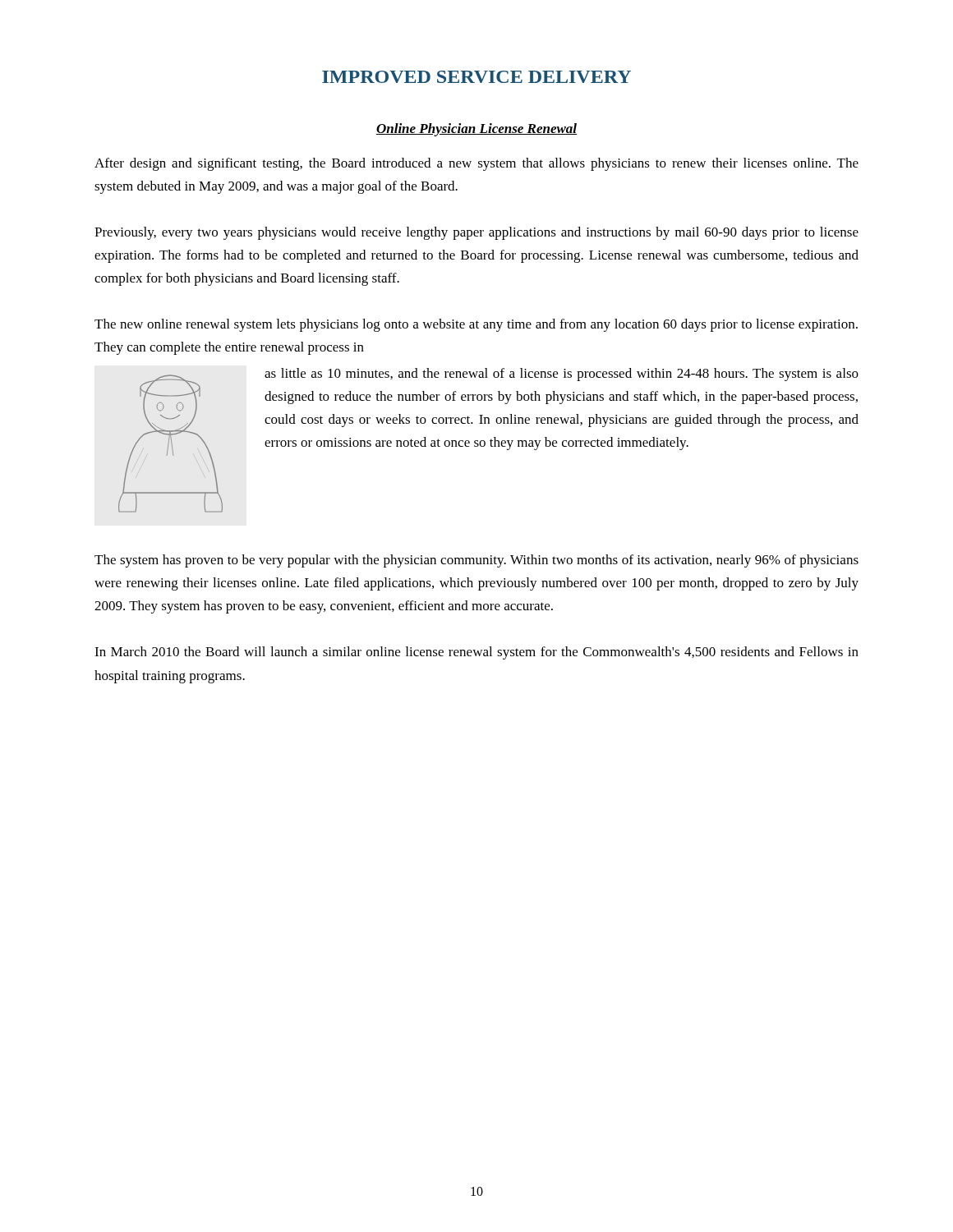Screen dimensions: 1232x953
Task: Find the text block that reads "The system has proven to be very"
Action: tap(476, 583)
